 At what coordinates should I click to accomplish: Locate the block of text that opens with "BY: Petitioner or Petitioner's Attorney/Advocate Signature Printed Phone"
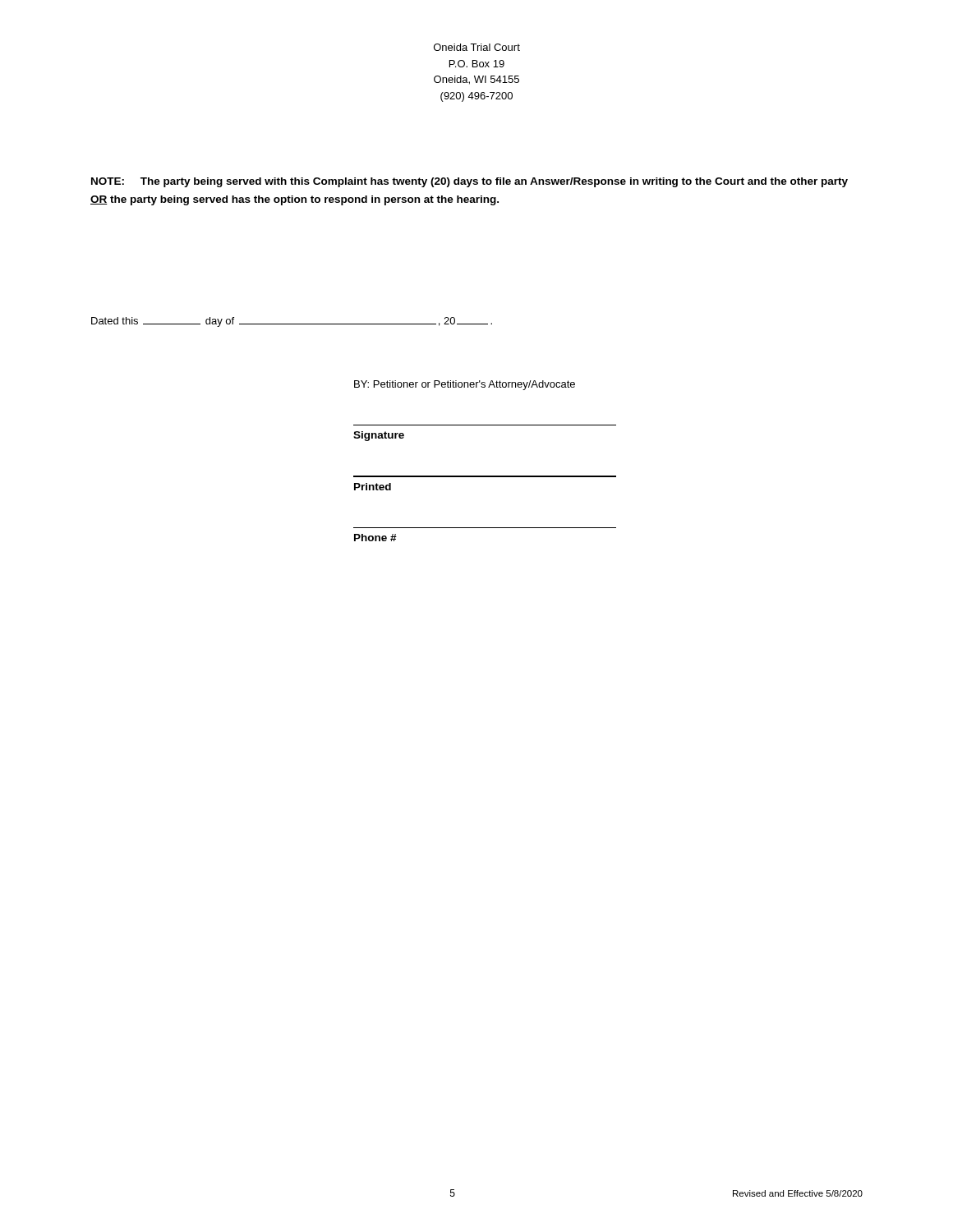(465, 385)
